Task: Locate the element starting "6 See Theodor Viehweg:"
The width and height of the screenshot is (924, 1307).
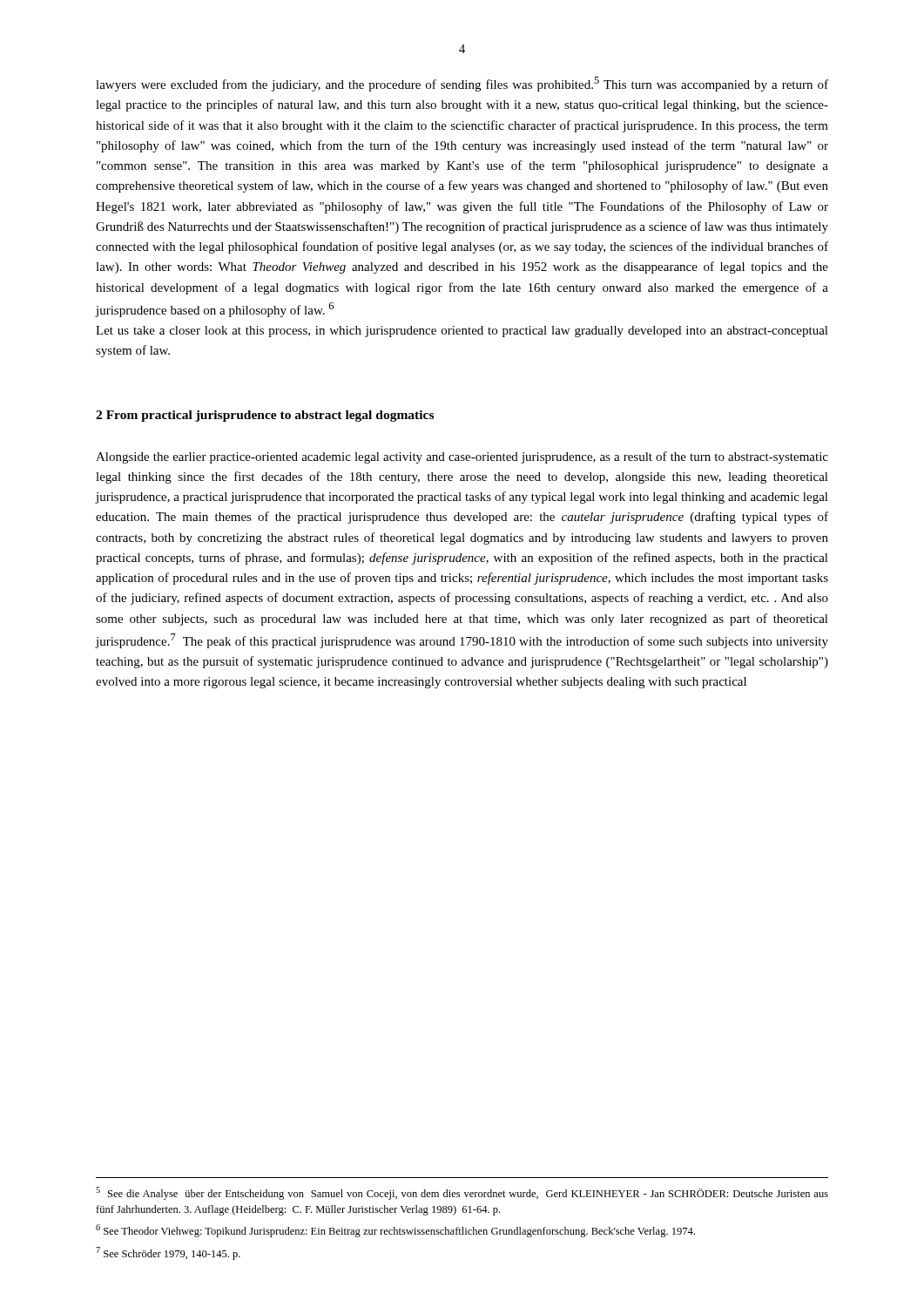Action: click(396, 1230)
